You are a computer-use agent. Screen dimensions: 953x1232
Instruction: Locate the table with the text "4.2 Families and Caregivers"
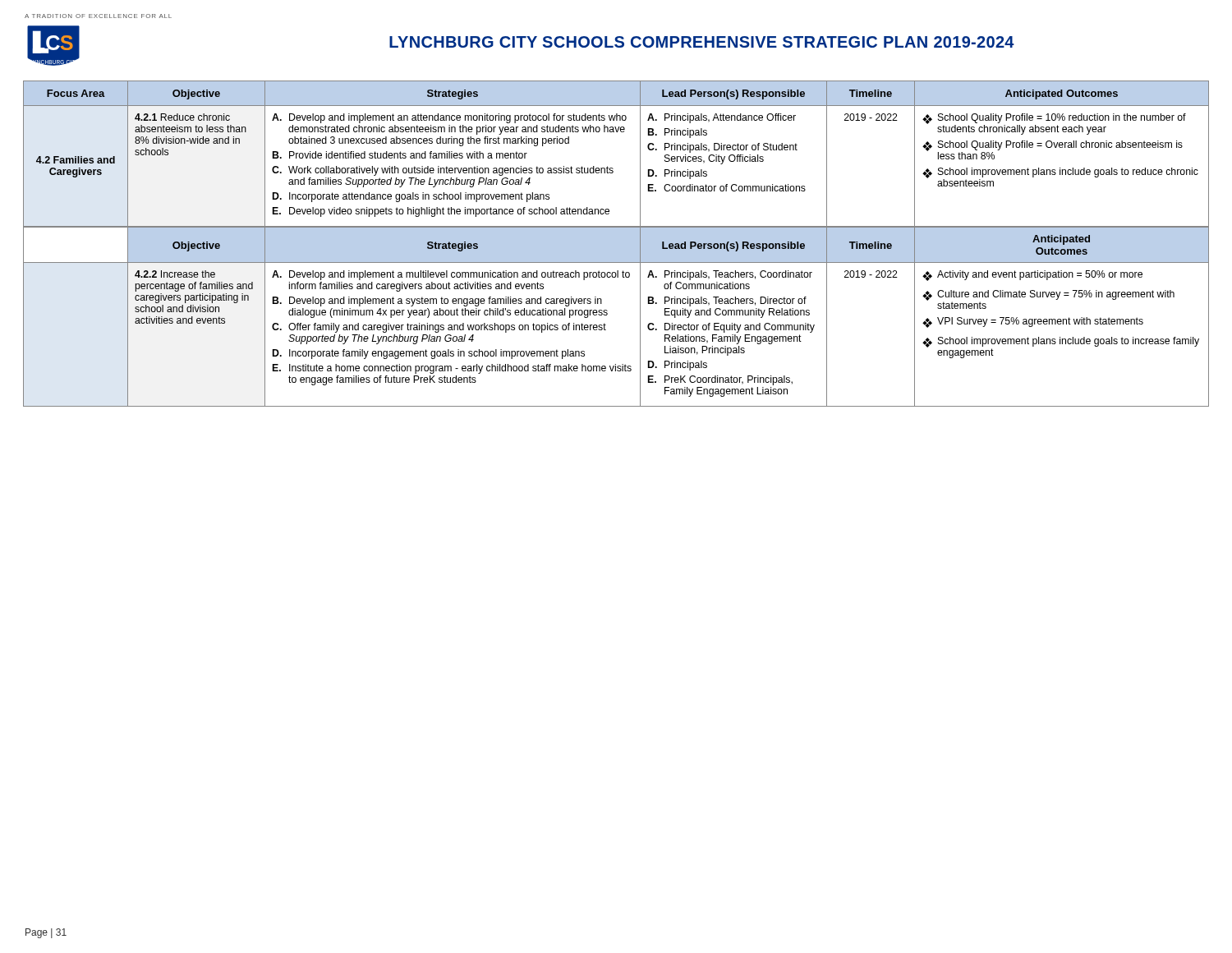tap(616, 248)
